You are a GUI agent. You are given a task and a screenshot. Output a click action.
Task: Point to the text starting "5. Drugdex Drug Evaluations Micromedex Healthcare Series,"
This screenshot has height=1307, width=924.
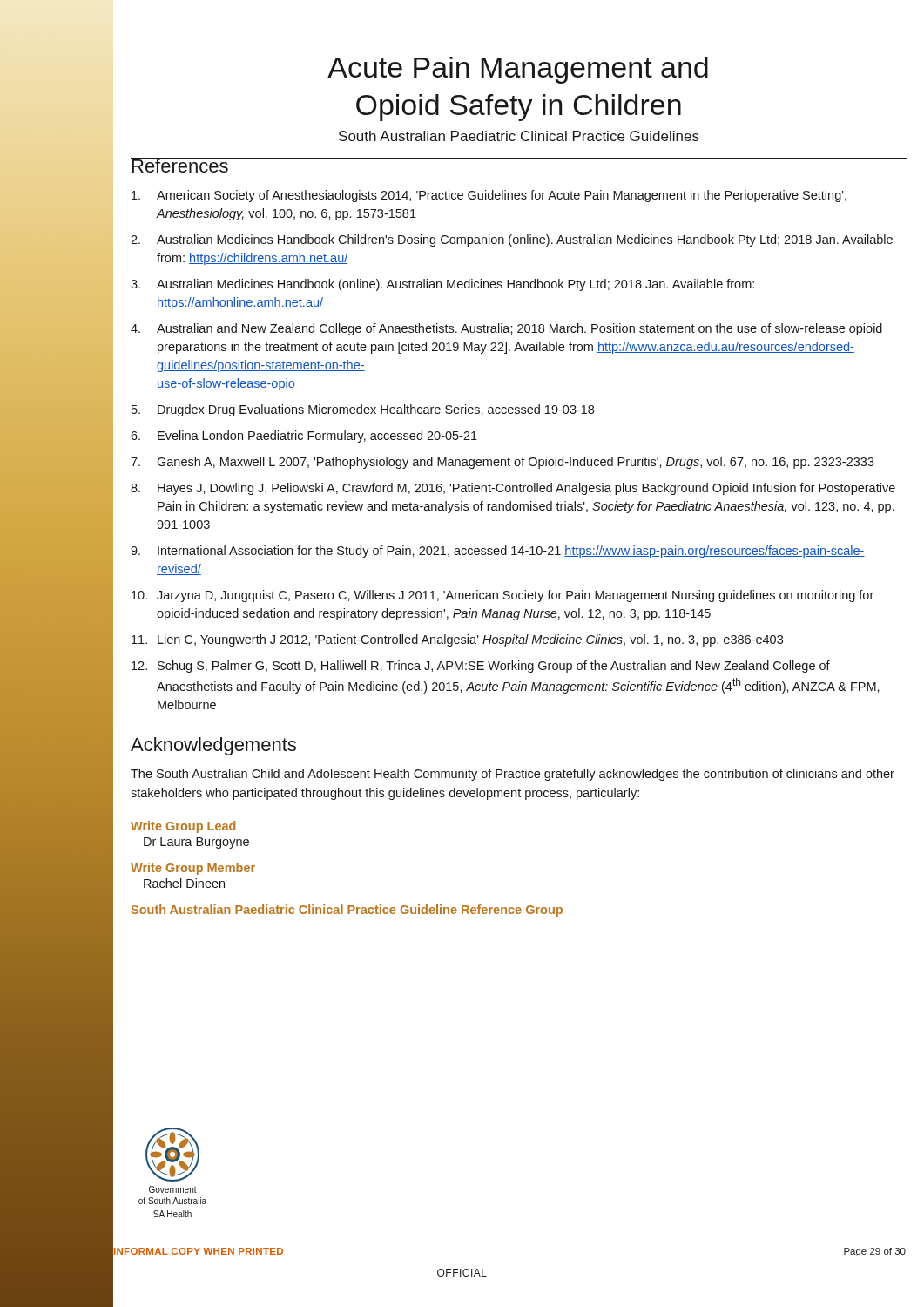(518, 410)
